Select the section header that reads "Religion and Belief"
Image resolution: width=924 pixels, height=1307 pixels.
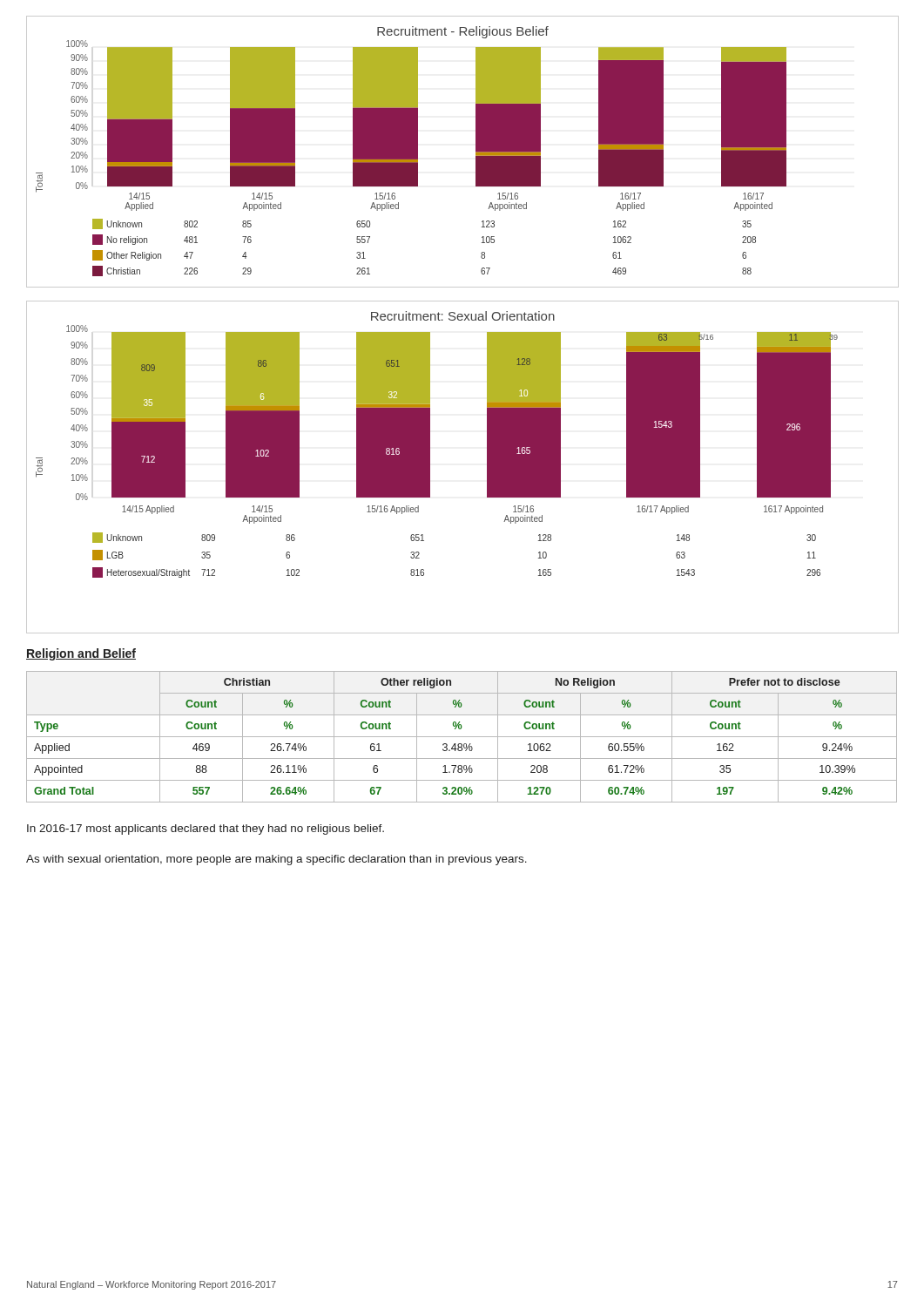coord(81,654)
